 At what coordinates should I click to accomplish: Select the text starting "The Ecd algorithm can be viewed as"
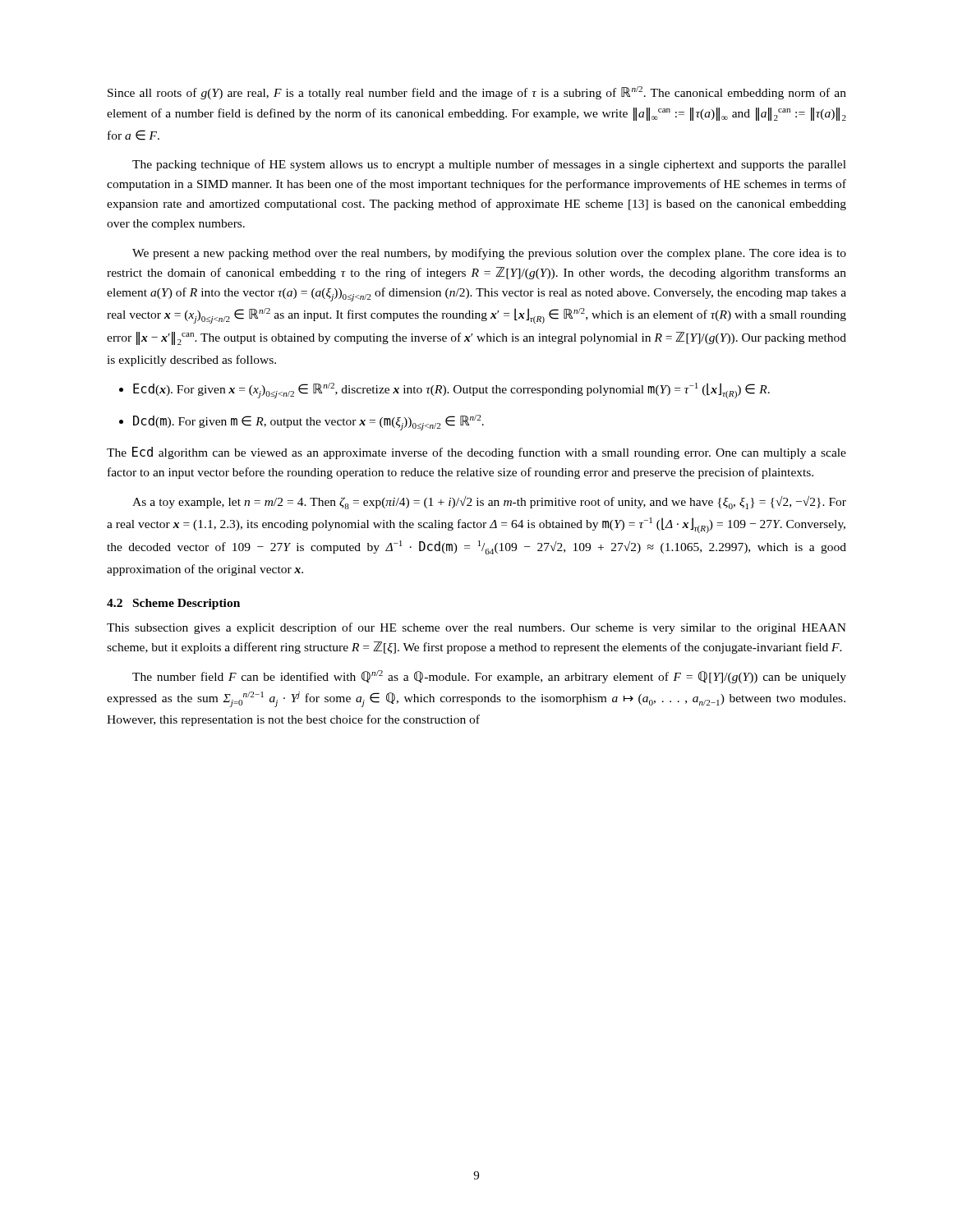(476, 463)
